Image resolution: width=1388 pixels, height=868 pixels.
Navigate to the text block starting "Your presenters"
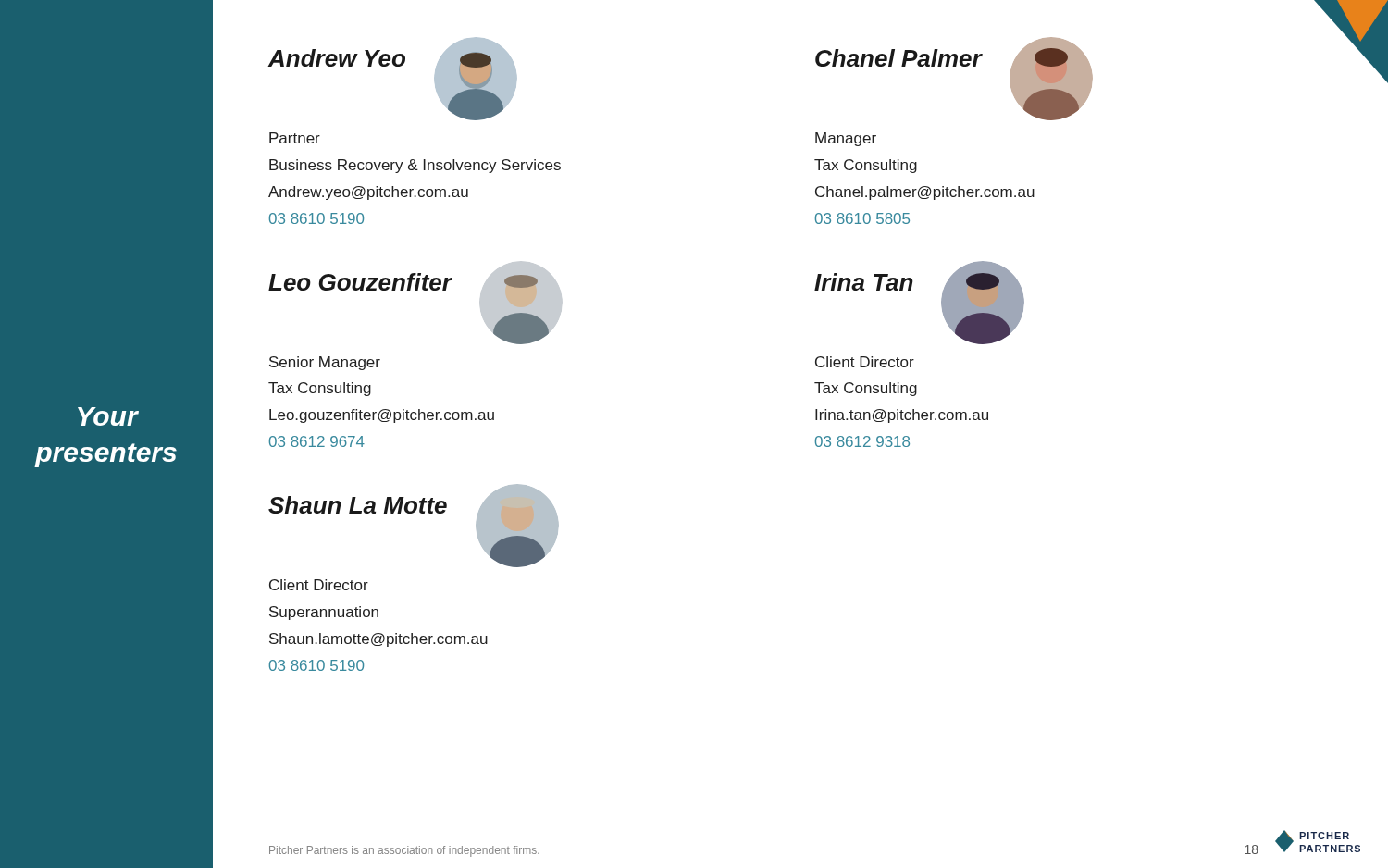pos(106,434)
